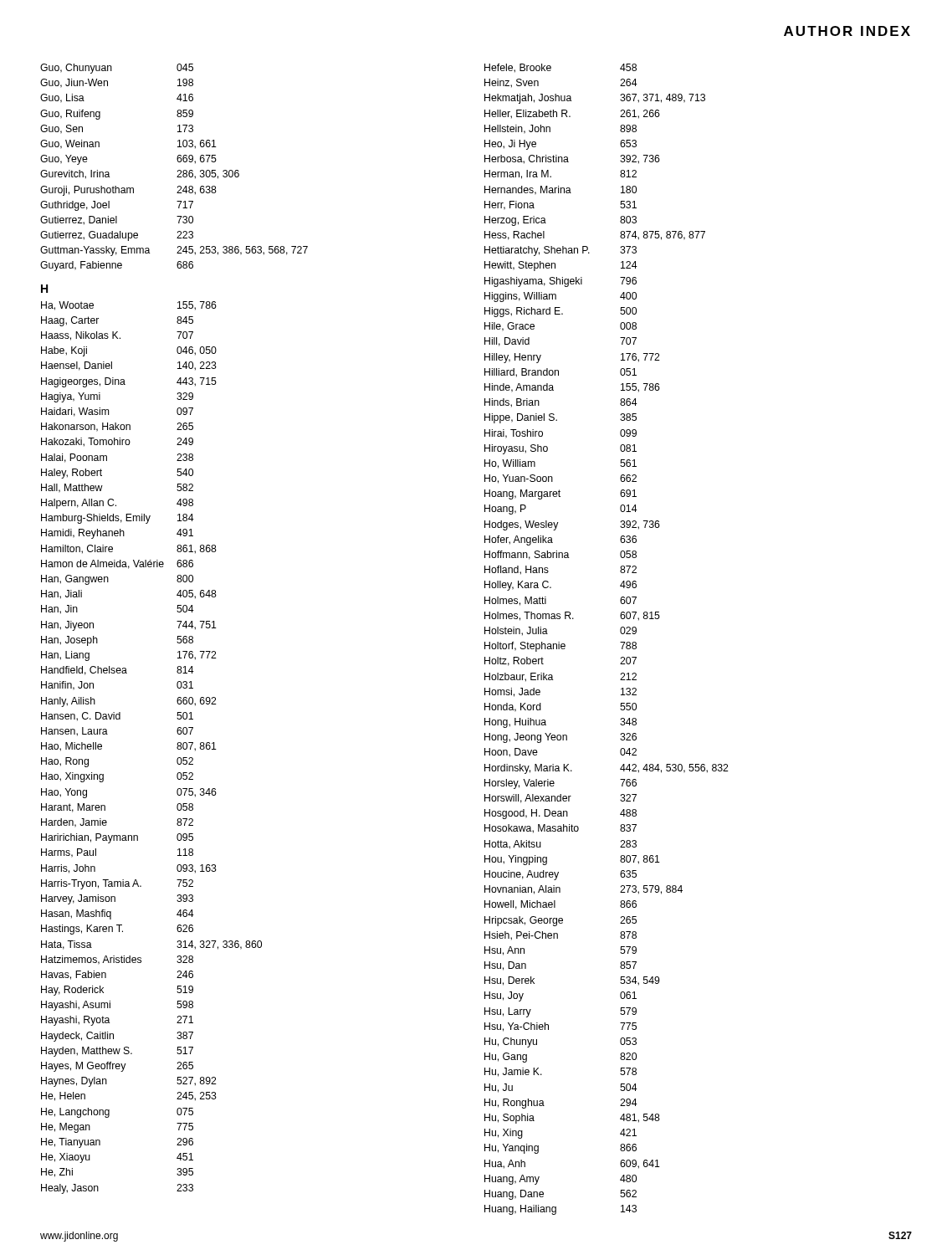Where does it say "Herzog, Erica803"?
Viewport: 952px width, 1255px height.
click(698, 220)
